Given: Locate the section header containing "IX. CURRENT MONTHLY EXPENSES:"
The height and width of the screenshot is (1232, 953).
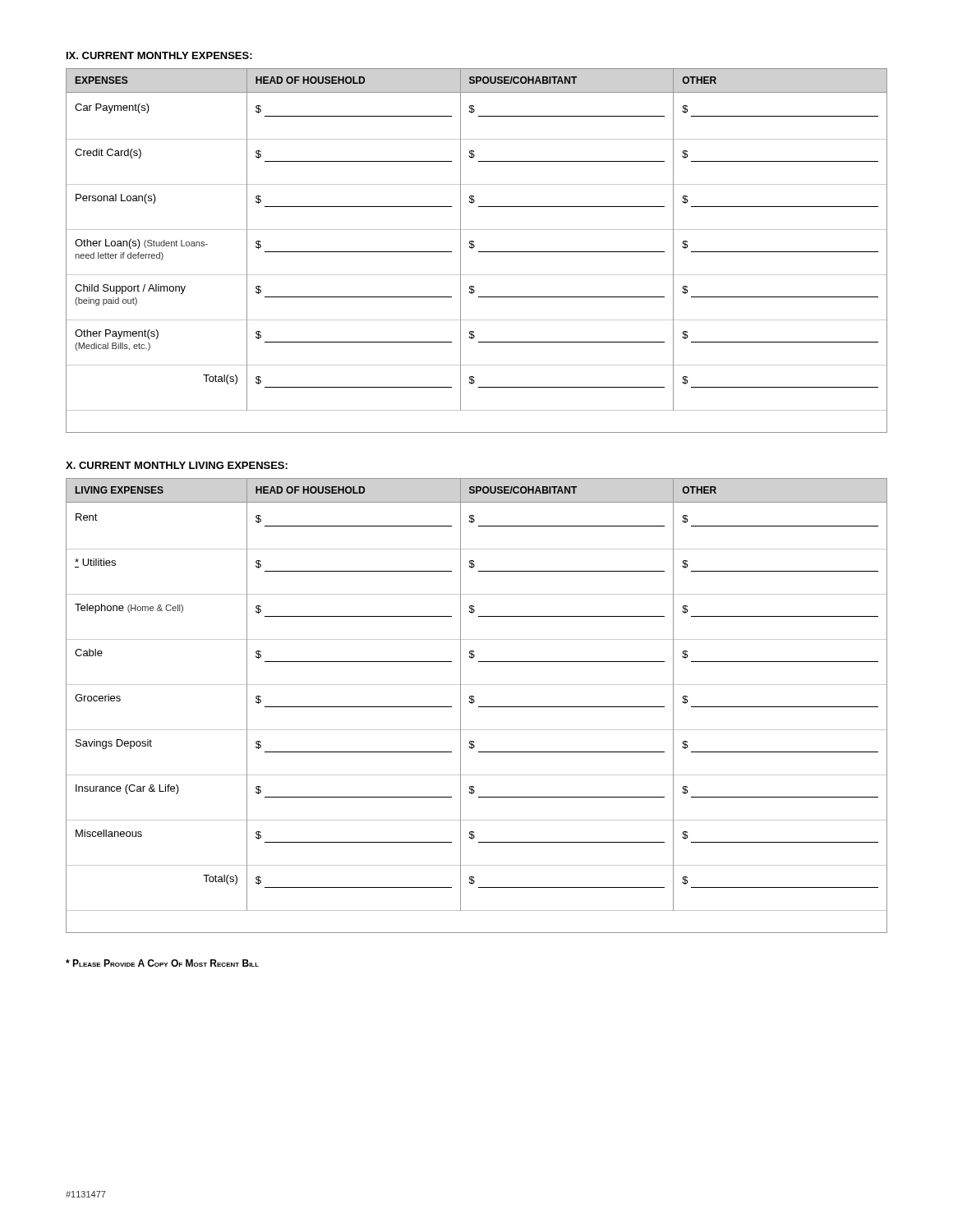Looking at the screenshot, I should pos(159,55).
